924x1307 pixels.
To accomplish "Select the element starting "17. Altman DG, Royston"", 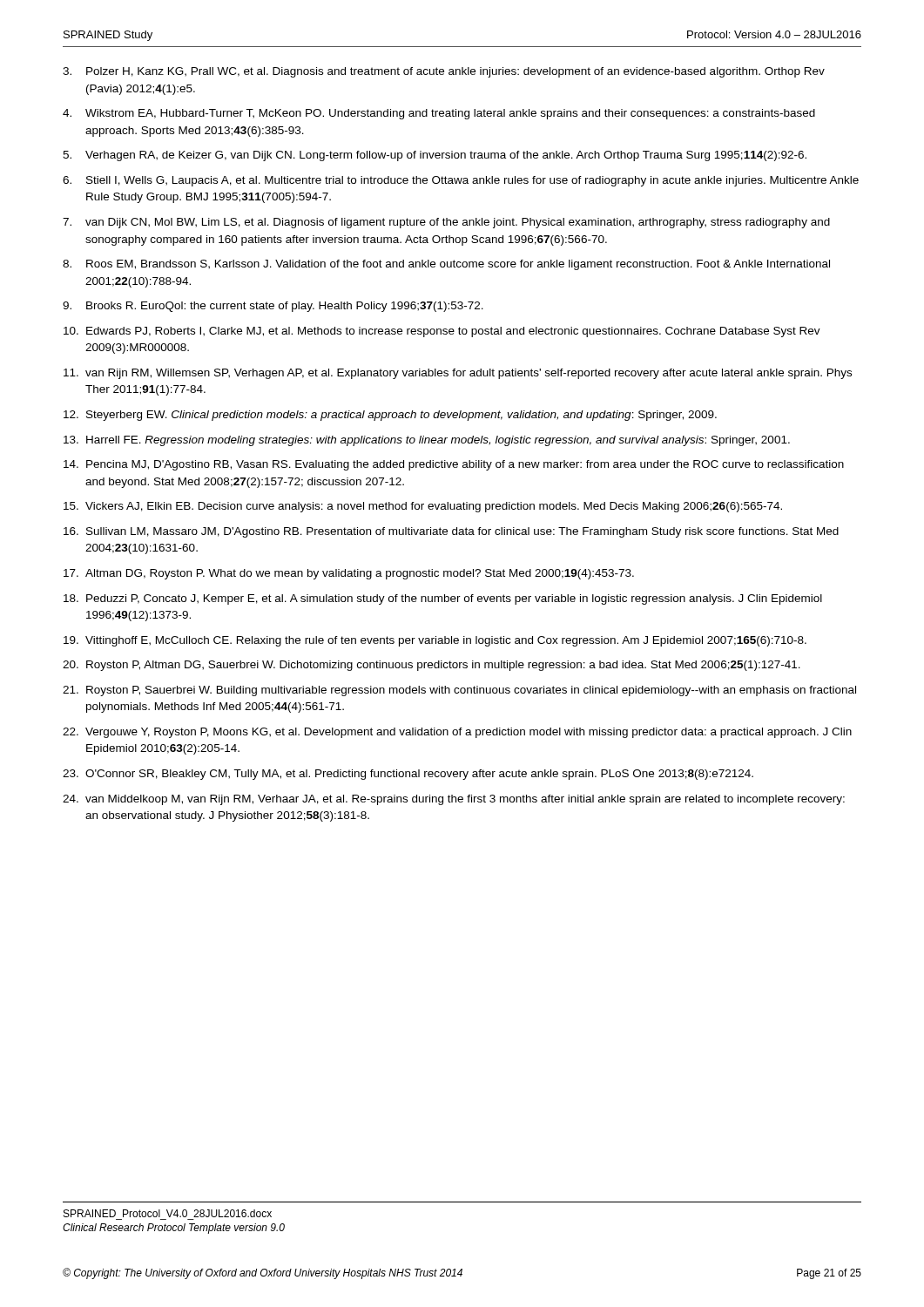I will pyautogui.click(x=462, y=573).
